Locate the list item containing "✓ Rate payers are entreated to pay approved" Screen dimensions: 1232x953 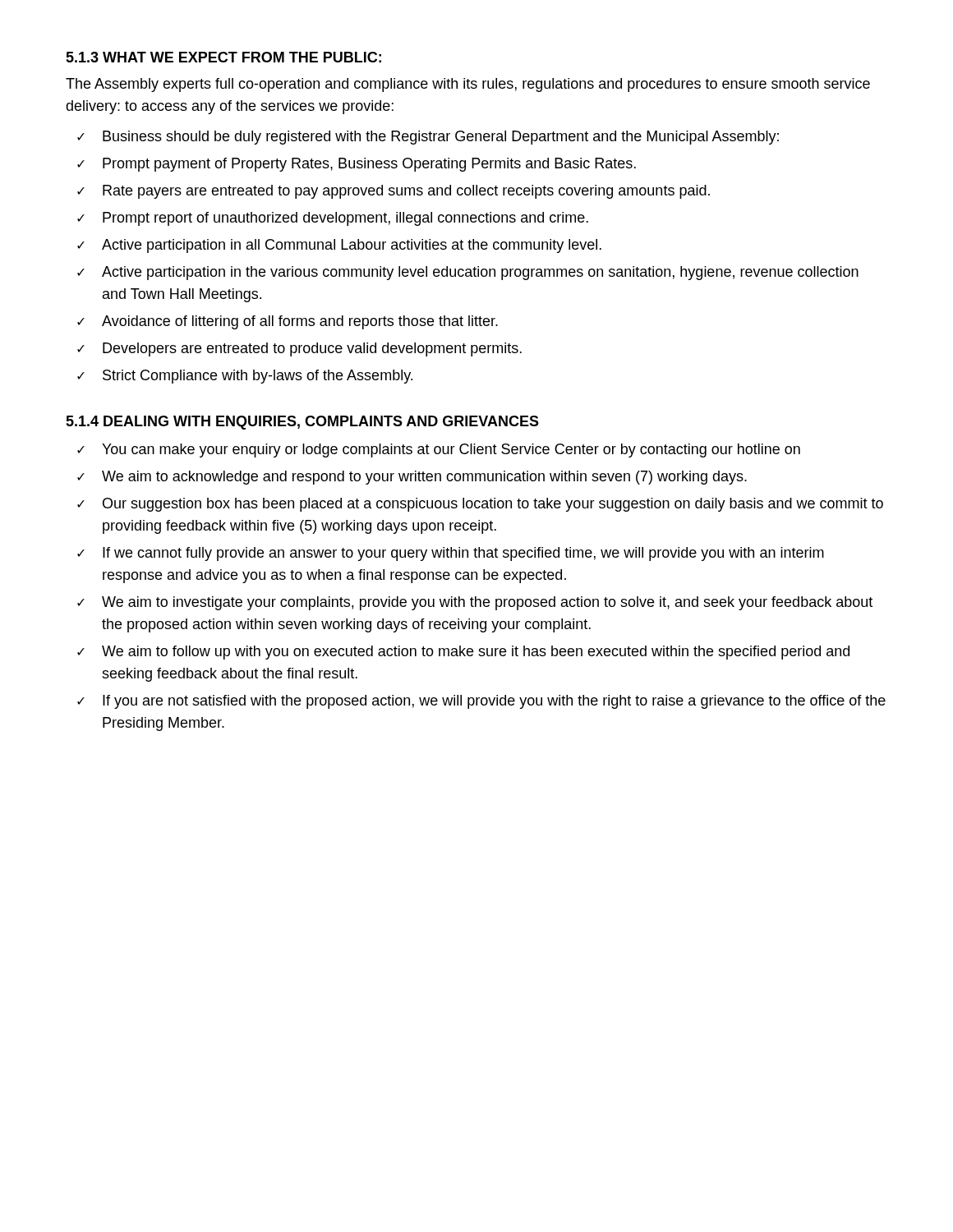(x=481, y=191)
